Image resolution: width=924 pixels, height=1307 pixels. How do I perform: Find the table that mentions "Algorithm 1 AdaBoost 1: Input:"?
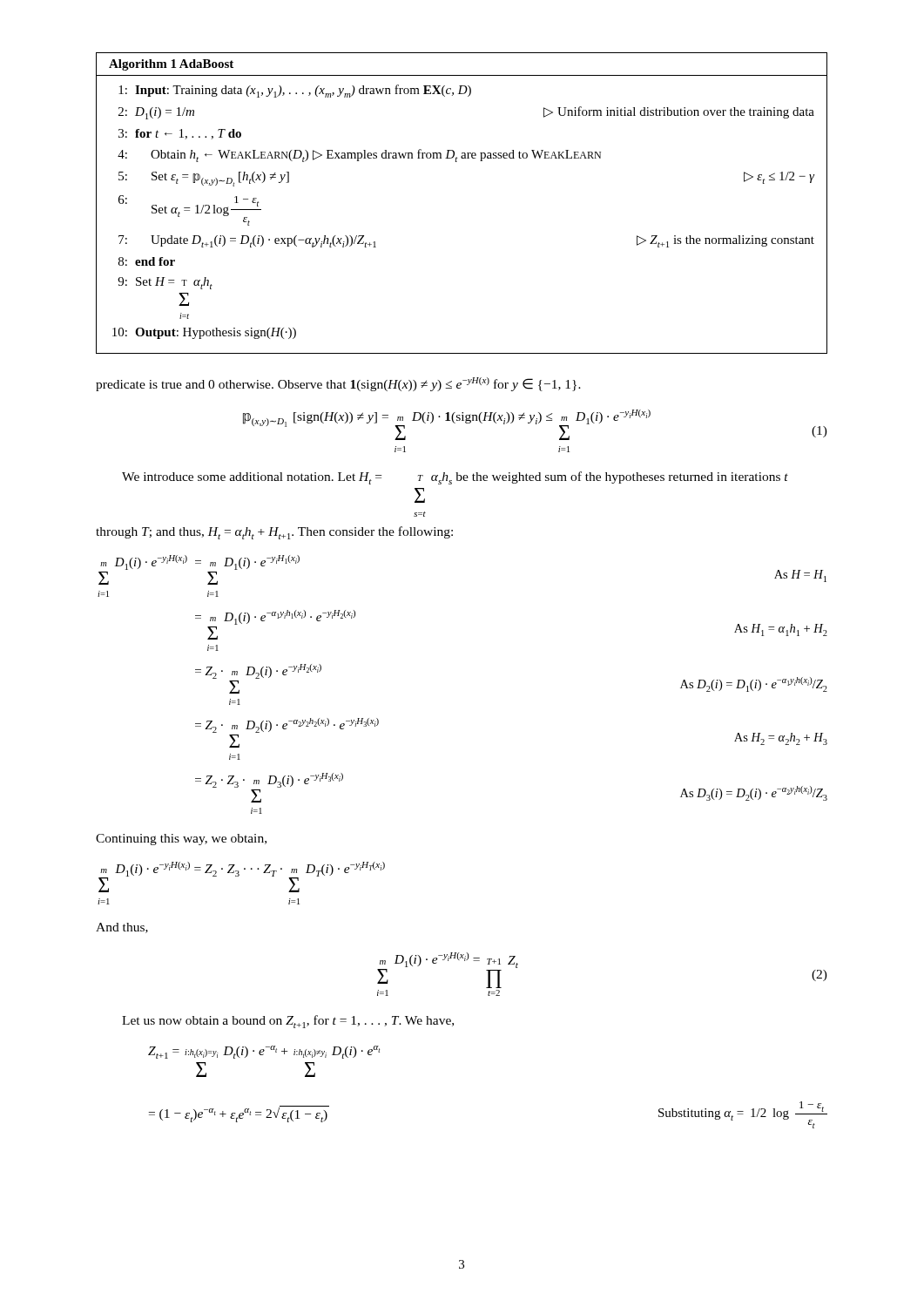click(x=462, y=203)
